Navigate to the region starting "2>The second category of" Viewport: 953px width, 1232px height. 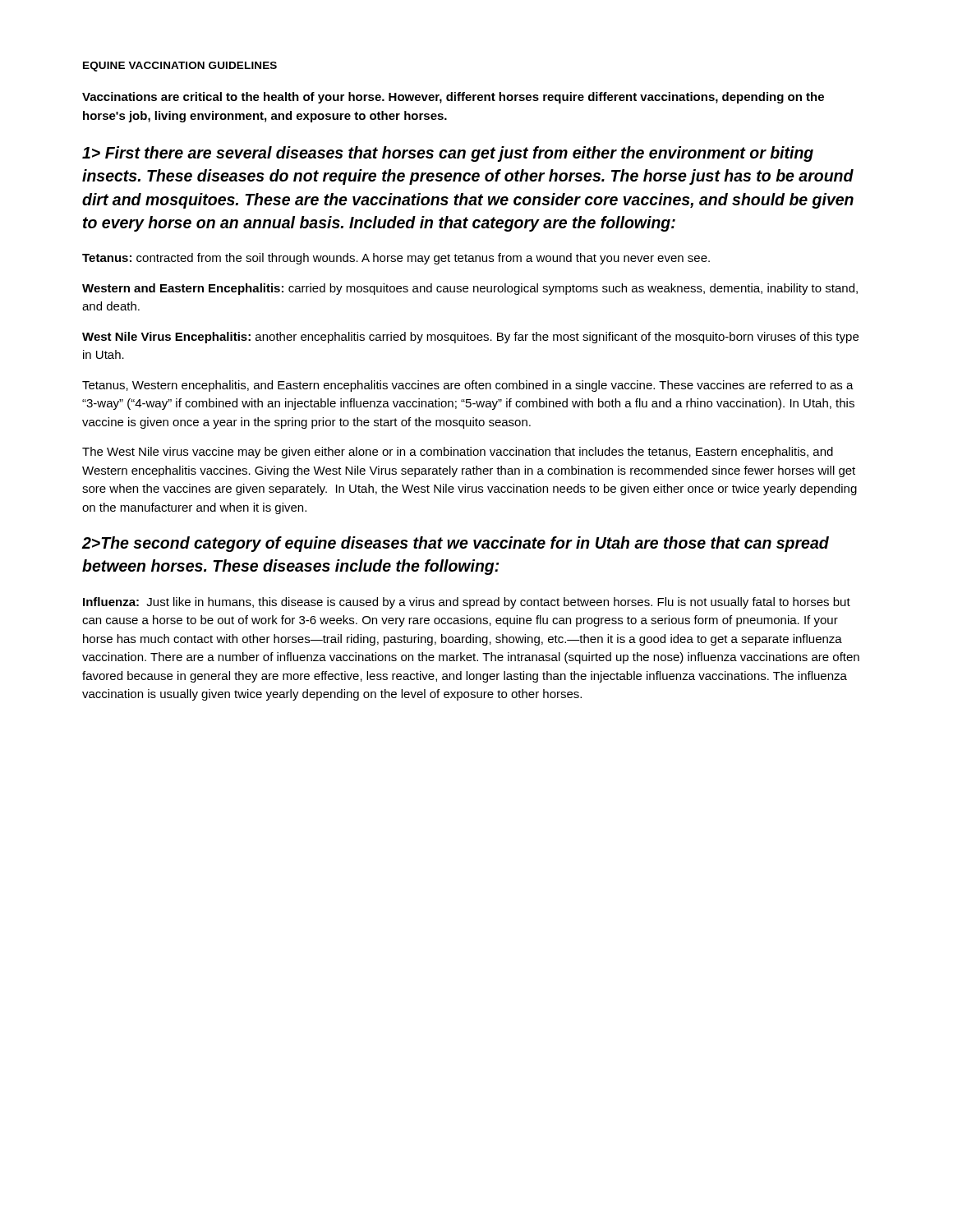tap(455, 555)
